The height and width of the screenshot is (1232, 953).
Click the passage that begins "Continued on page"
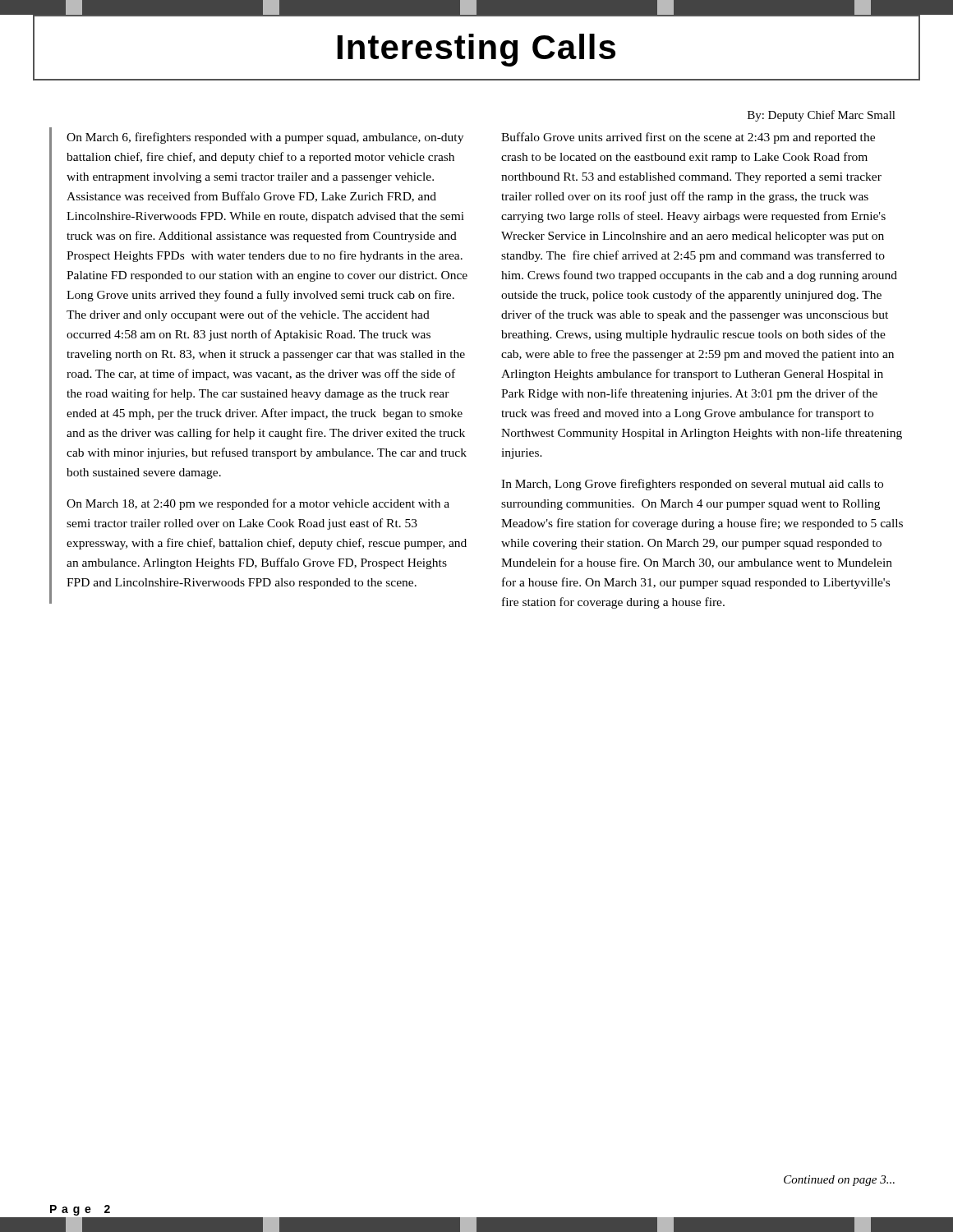coord(839,1179)
